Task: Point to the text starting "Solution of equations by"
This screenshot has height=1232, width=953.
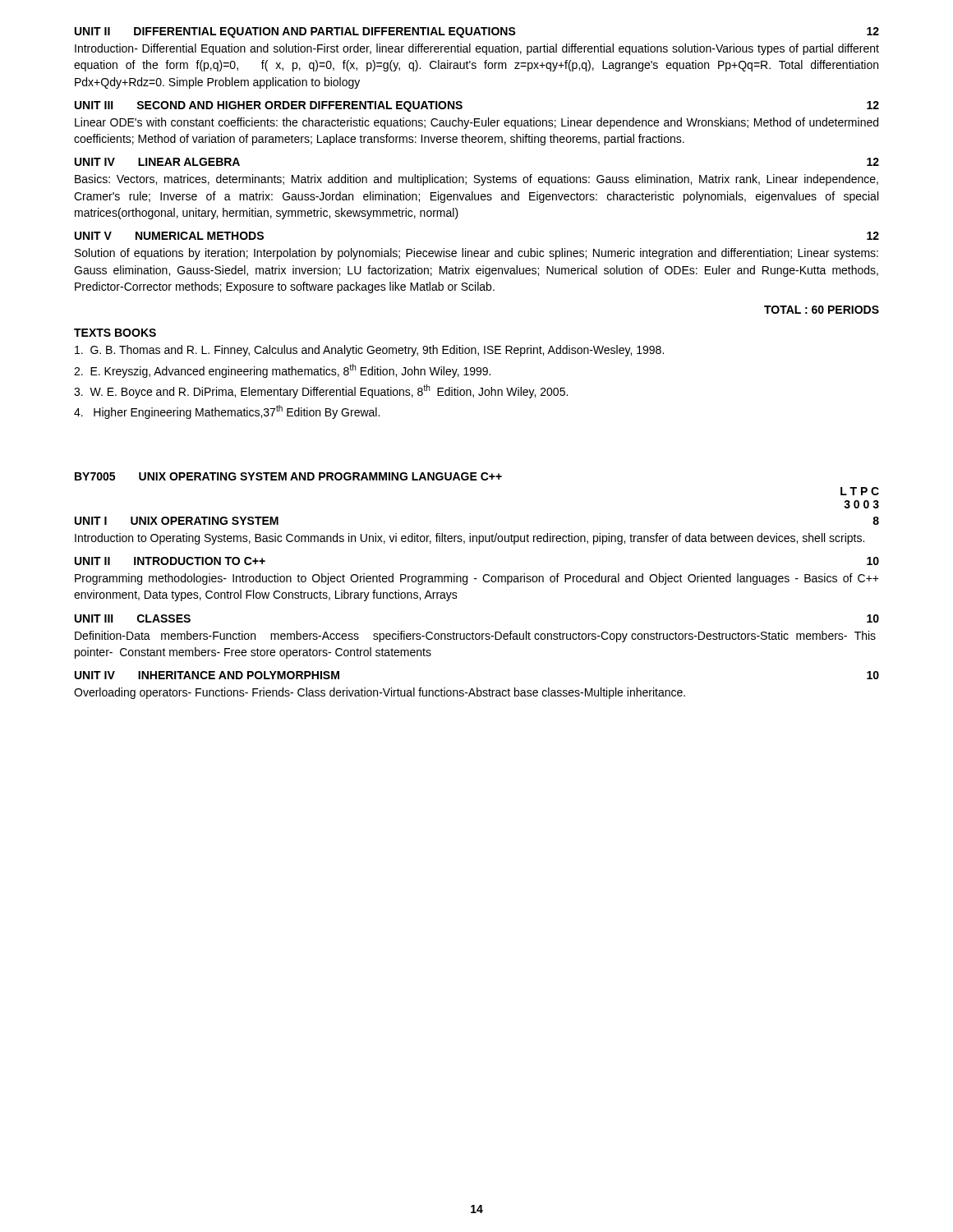Action: [476, 270]
